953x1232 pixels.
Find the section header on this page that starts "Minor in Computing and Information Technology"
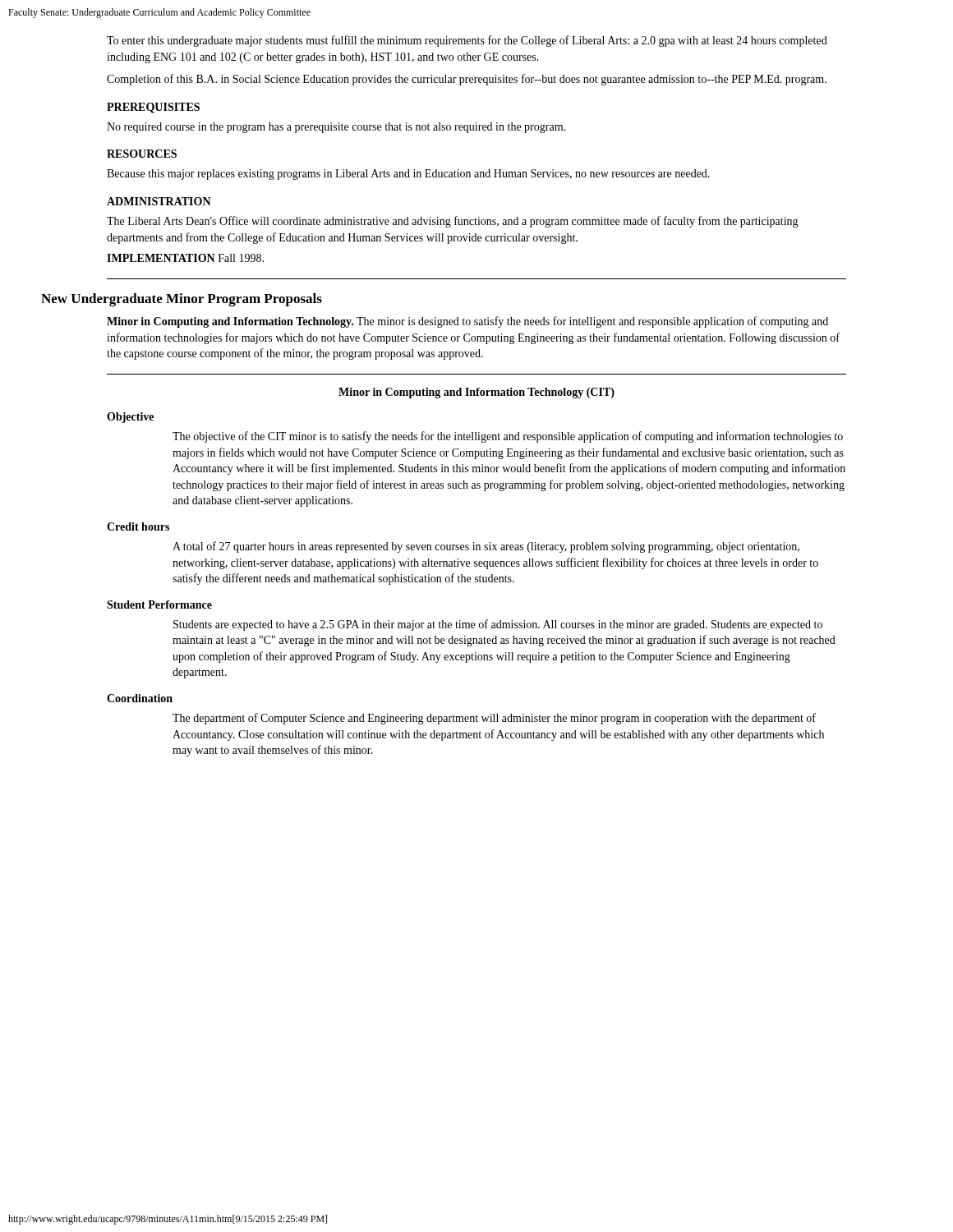pyautogui.click(x=476, y=392)
